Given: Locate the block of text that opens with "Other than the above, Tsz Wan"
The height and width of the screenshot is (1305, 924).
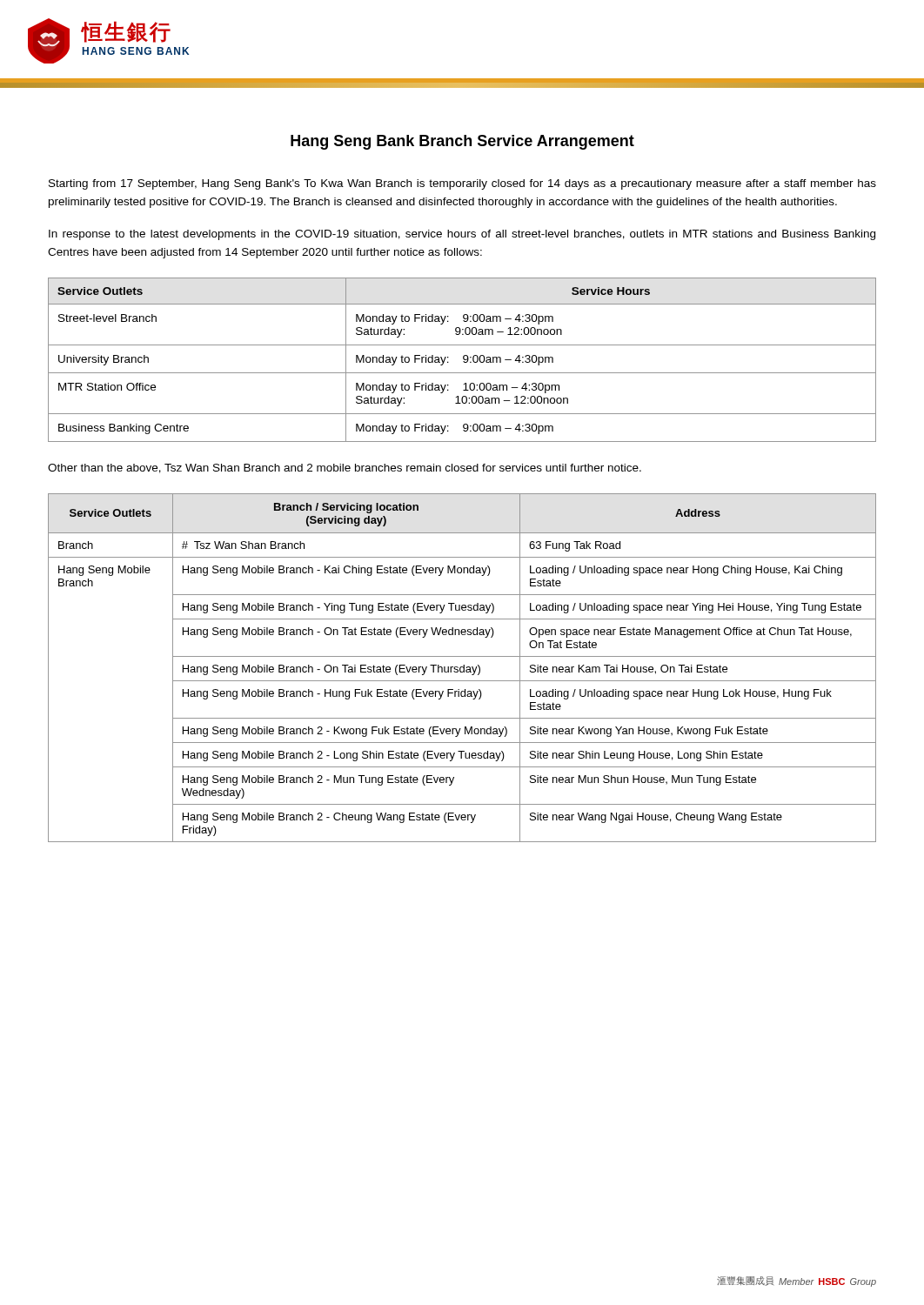Looking at the screenshot, I should 345,467.
